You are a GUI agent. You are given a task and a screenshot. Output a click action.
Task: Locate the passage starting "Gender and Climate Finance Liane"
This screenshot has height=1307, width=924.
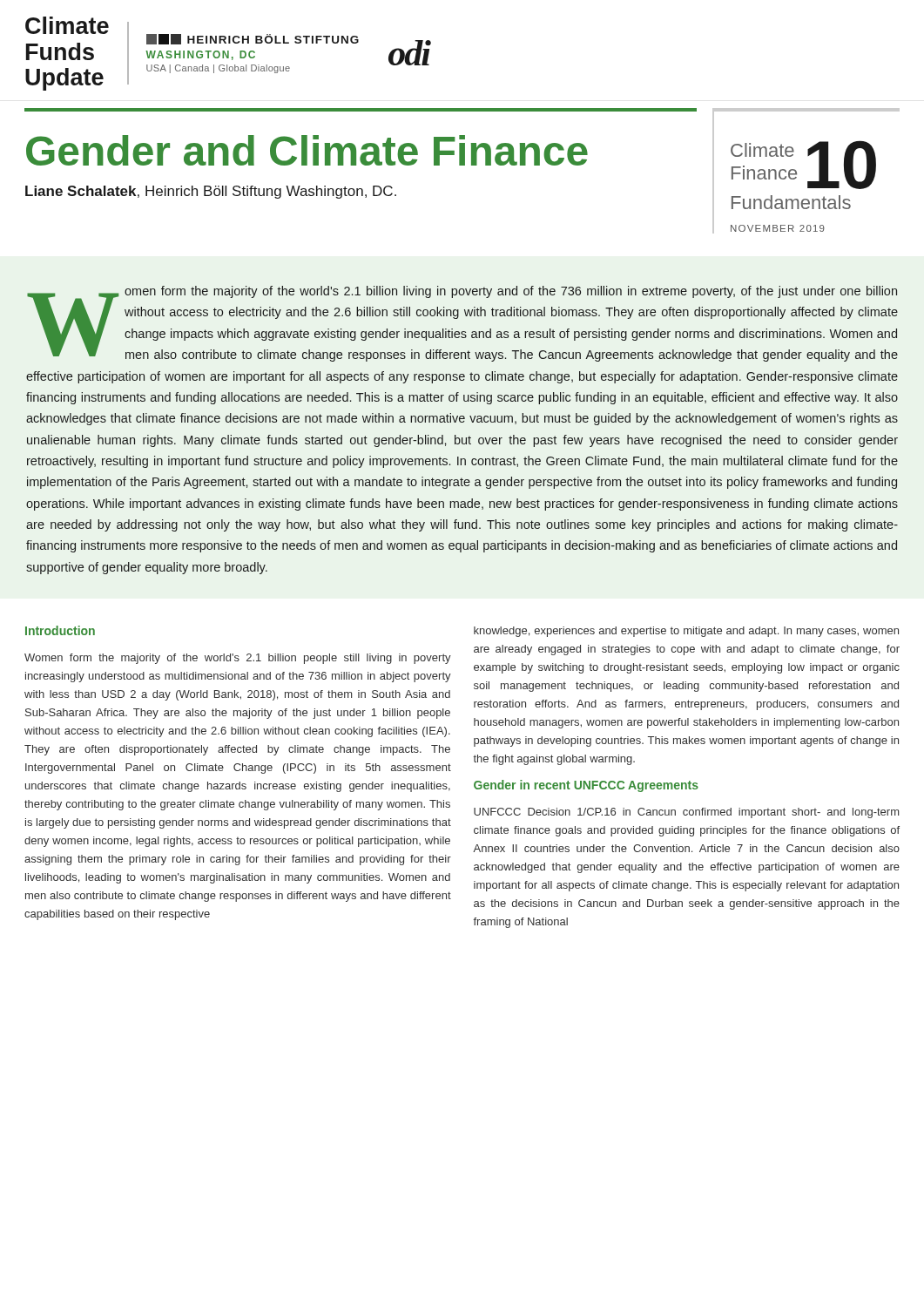(x=361, y=164)
